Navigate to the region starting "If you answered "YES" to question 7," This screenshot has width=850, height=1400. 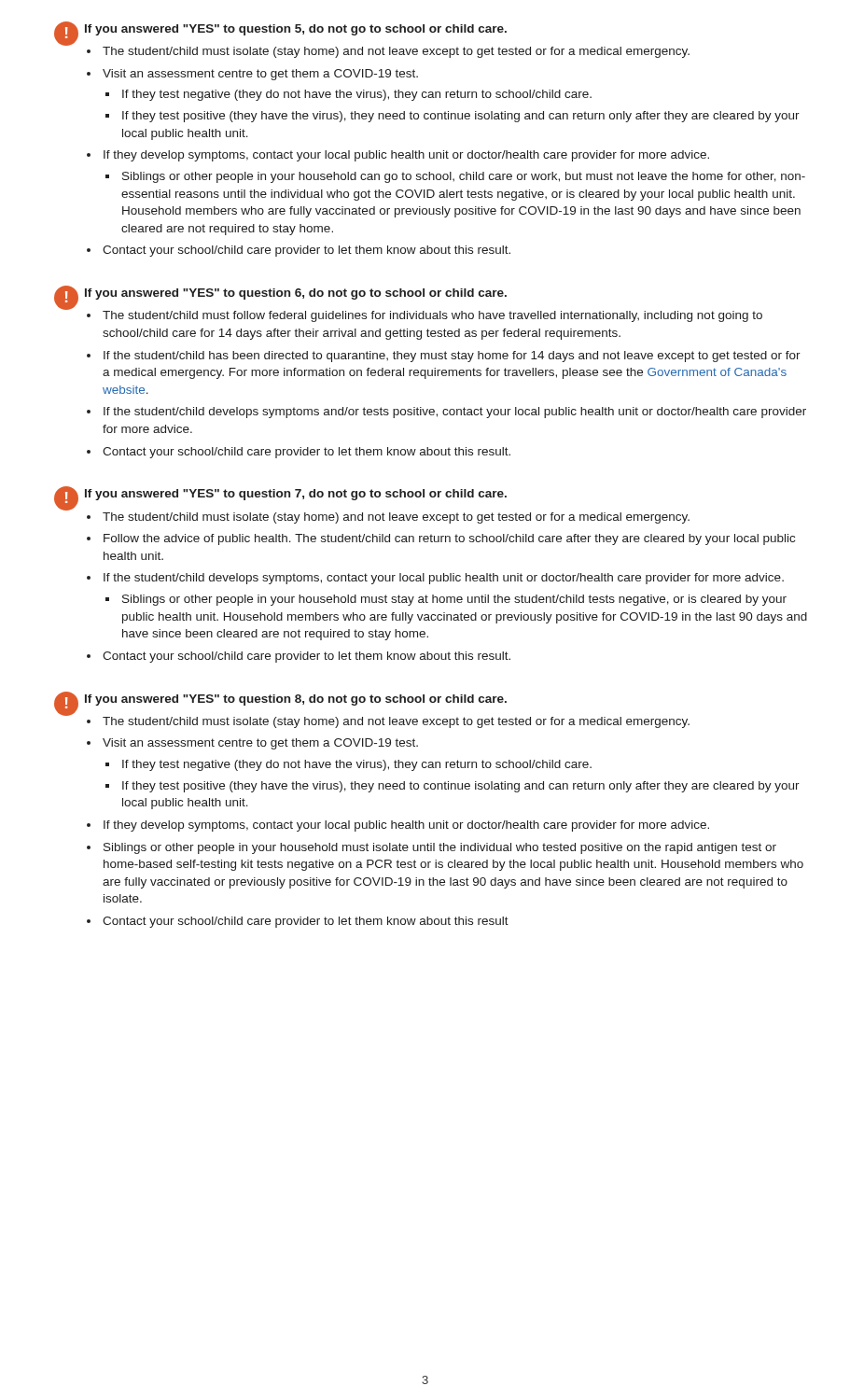(x=296, y=493)
